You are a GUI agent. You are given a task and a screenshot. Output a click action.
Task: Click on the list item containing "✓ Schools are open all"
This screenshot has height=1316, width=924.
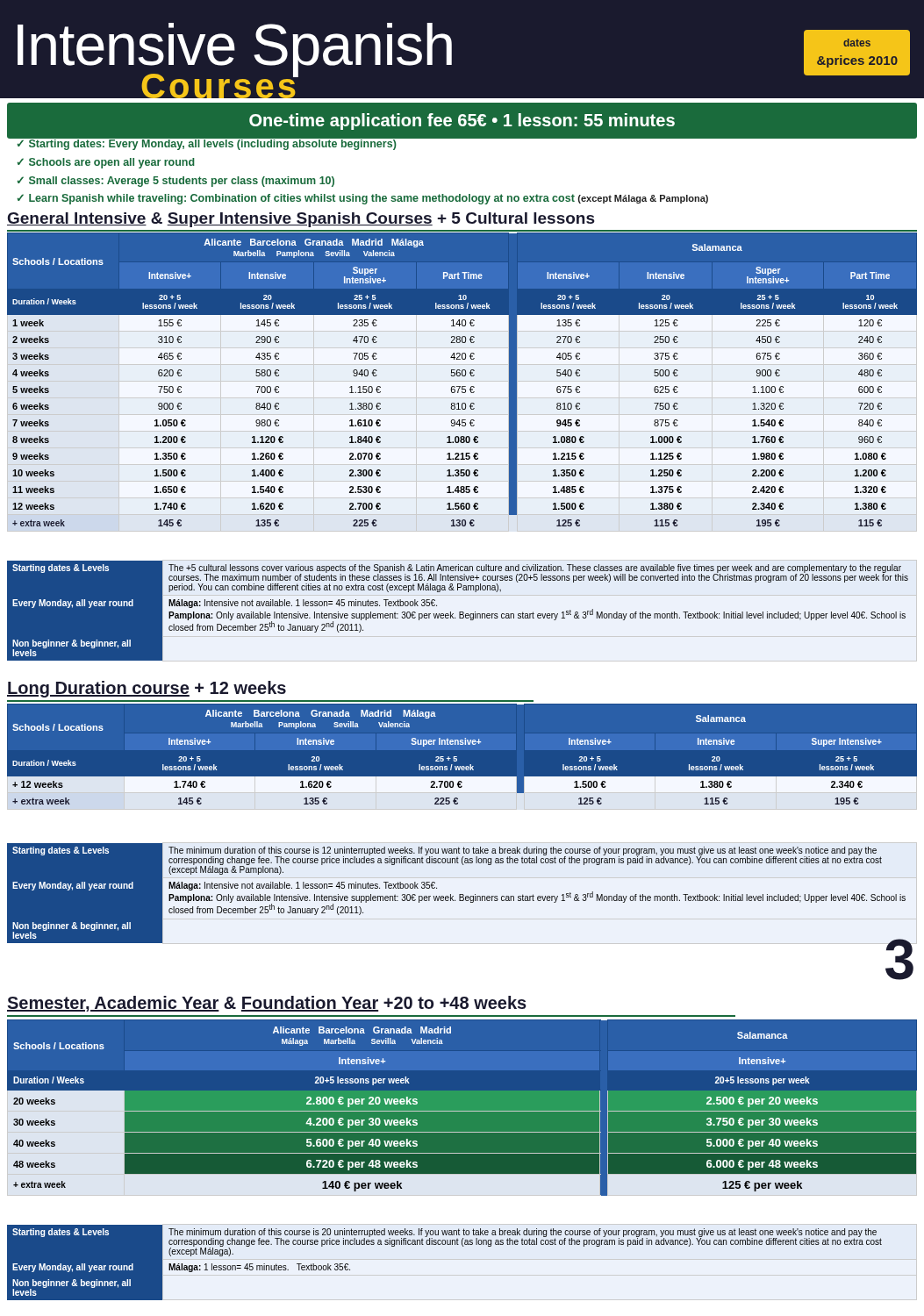point(105,162)
